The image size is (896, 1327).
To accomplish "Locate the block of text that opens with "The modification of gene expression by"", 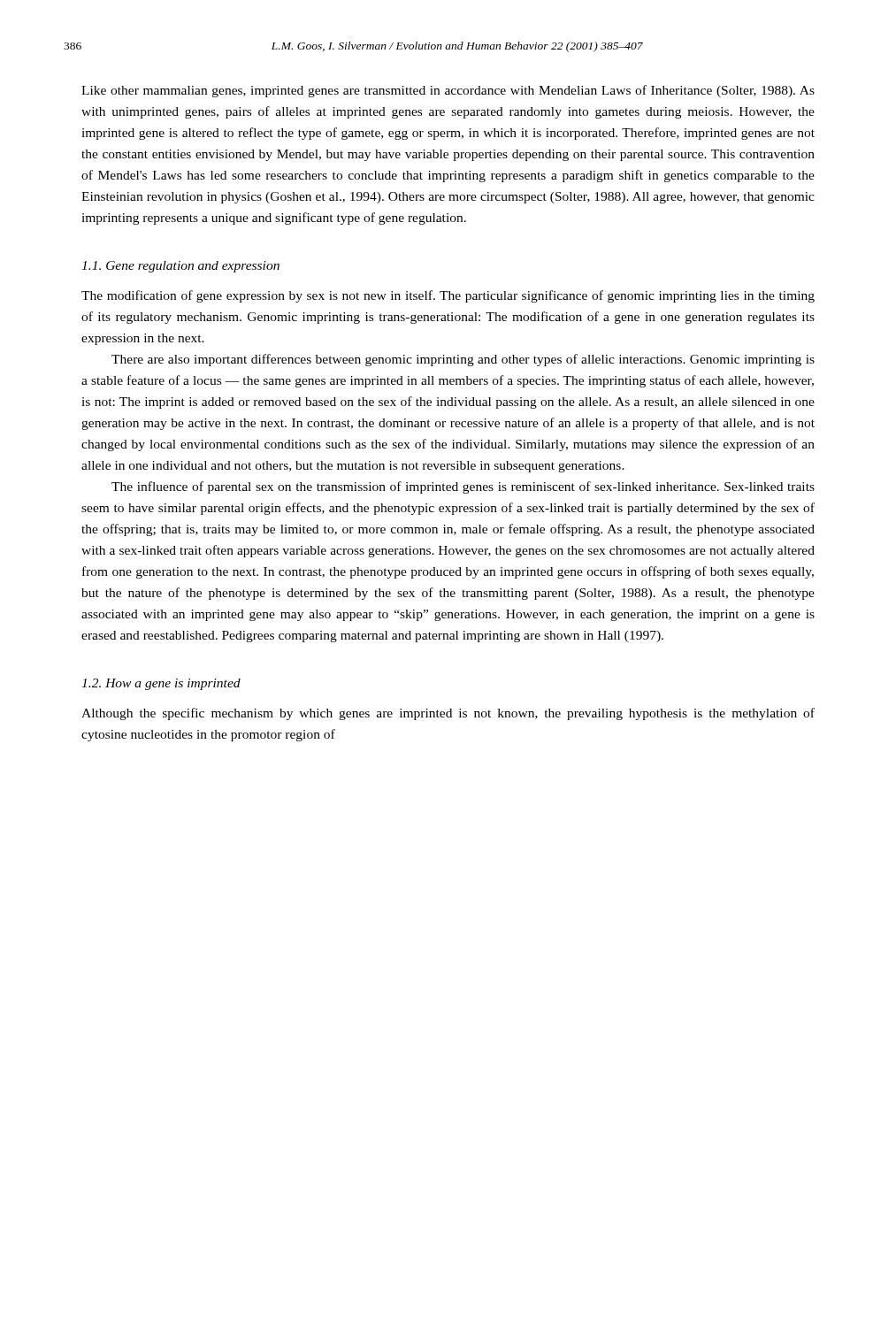I will [x=448, y=316].
